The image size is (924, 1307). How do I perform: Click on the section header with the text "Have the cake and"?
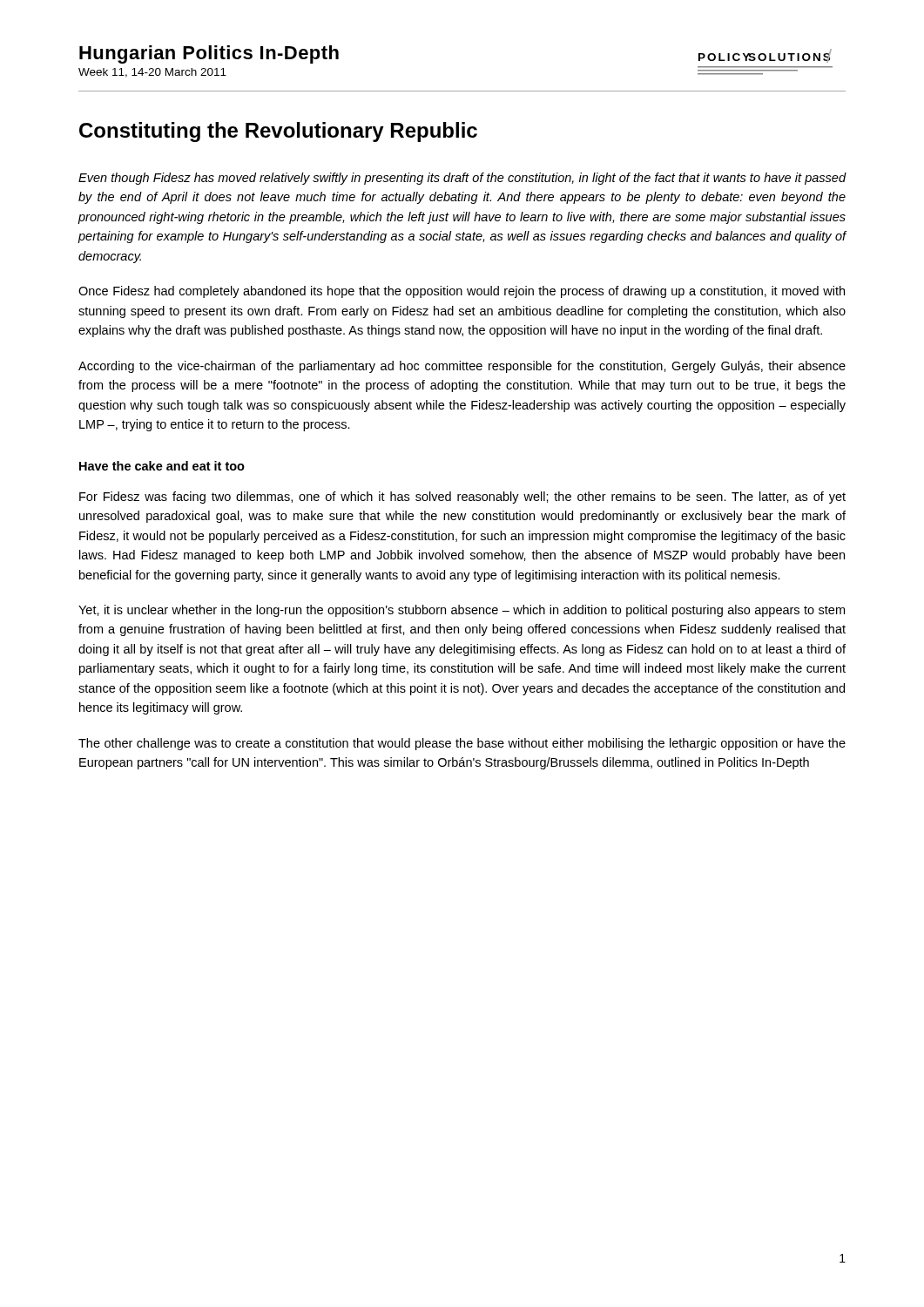coord(162,466)
